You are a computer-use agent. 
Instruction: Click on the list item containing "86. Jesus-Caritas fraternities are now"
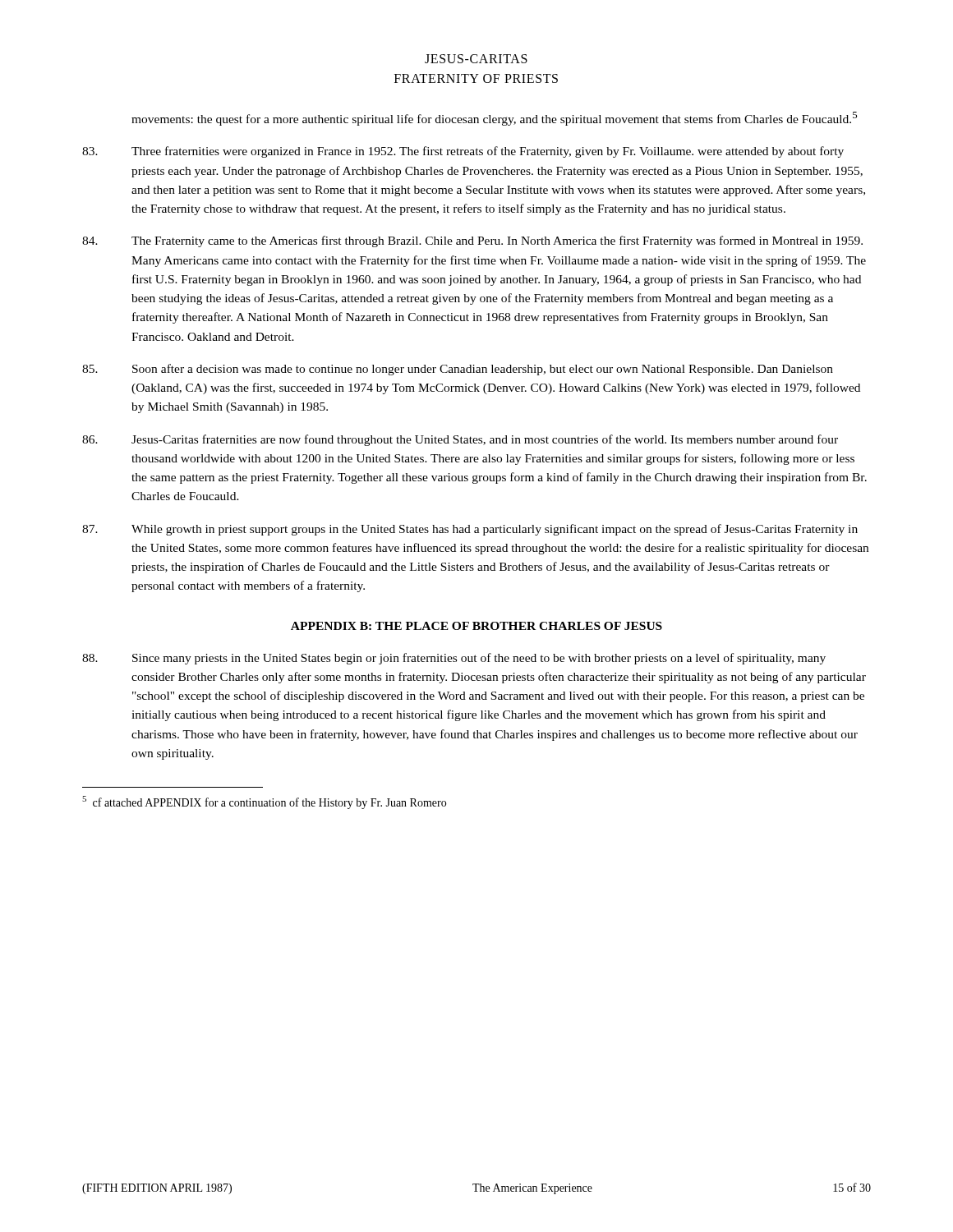(476, 467)
